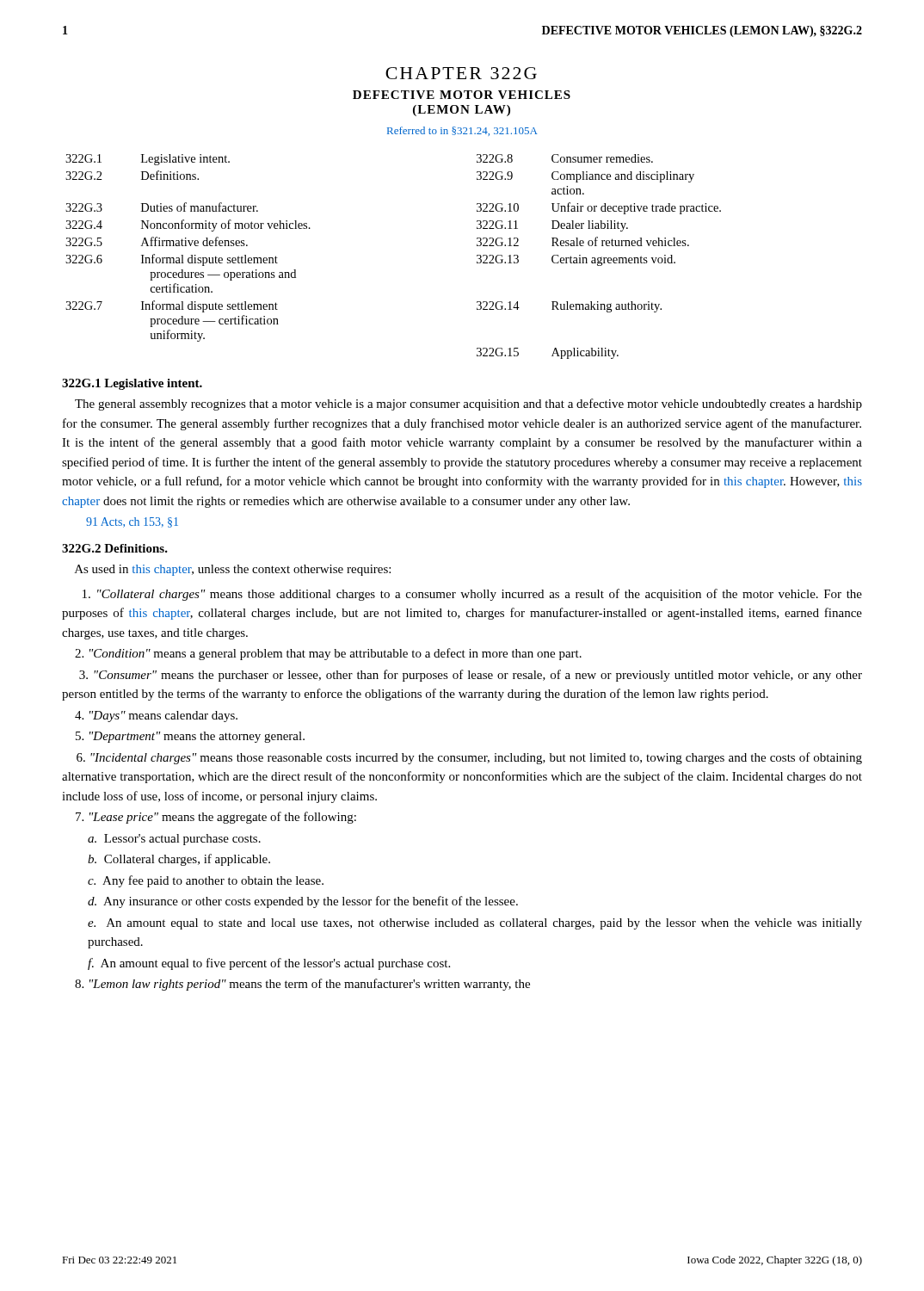
Task: Click on the section header that says "322G.1 Legislative intent."
Action: pos(132,383)
